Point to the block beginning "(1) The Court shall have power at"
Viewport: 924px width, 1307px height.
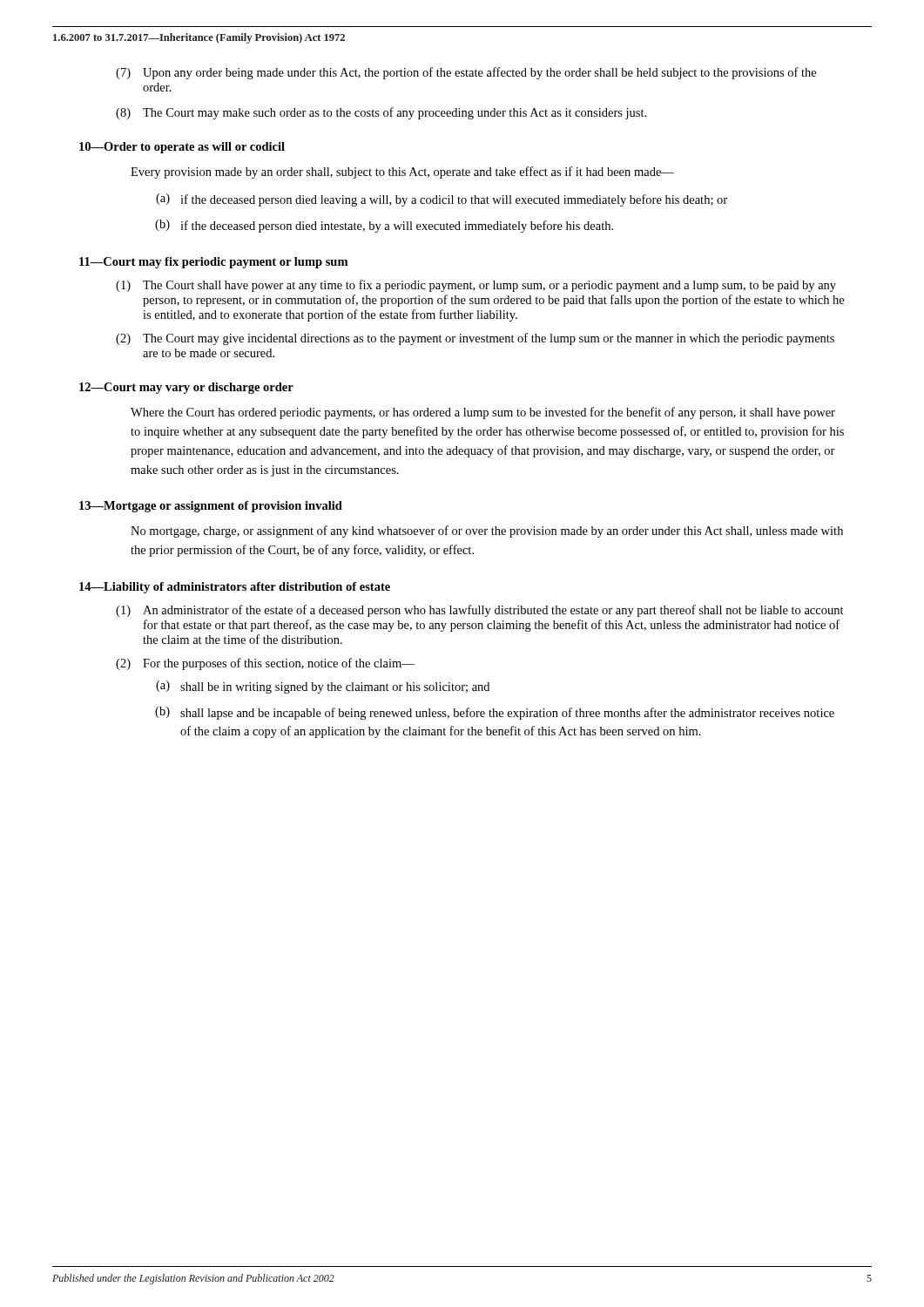pyautogui.click(x=462, y=300)
